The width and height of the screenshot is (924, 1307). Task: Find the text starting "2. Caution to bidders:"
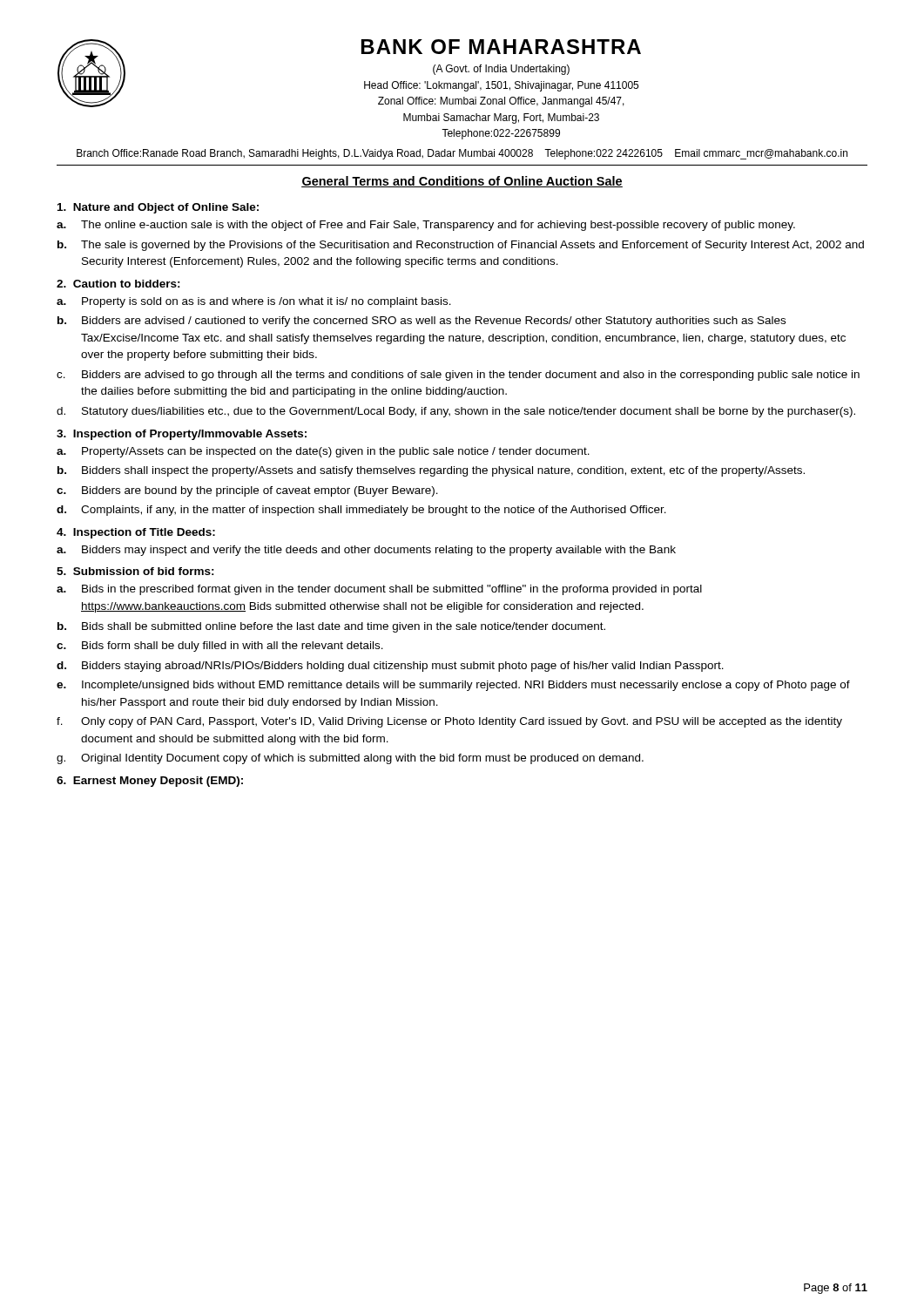click(119, 283)
